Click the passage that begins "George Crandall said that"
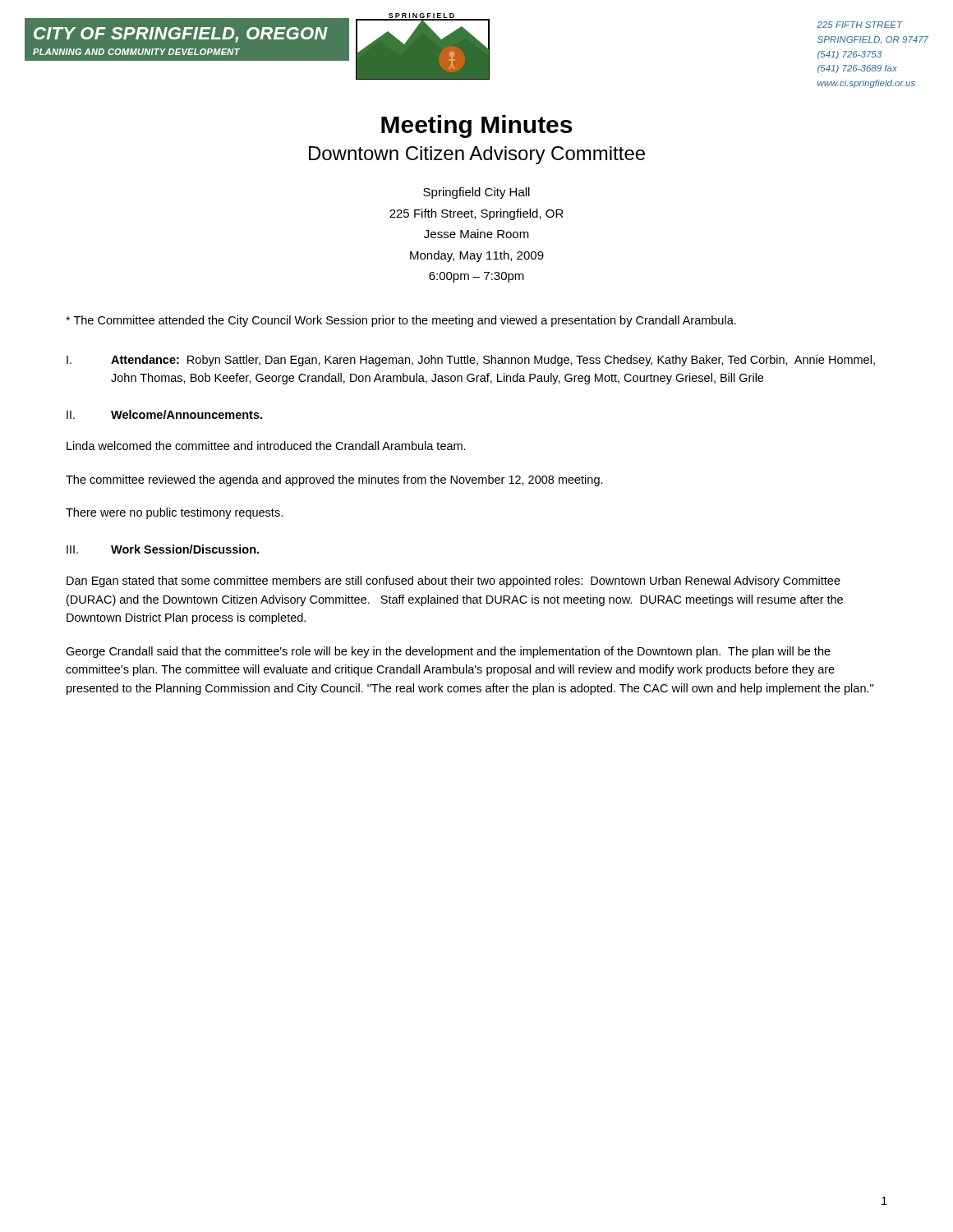This screenshot has width=953, height=1232. [x=470, y=669]
